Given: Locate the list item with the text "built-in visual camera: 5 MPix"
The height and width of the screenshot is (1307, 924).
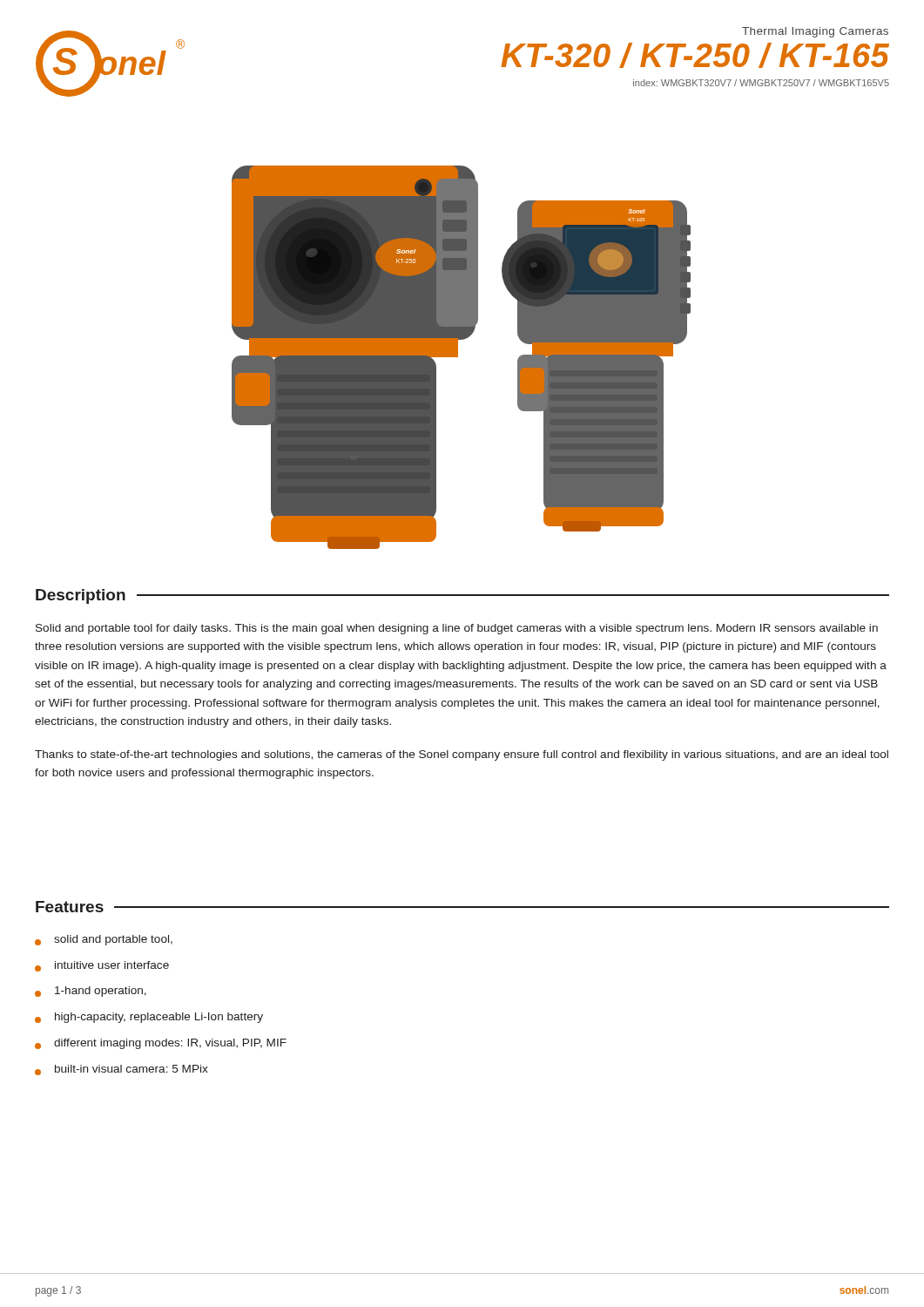Looking at the screenshot, I should tap(121, 1070).
